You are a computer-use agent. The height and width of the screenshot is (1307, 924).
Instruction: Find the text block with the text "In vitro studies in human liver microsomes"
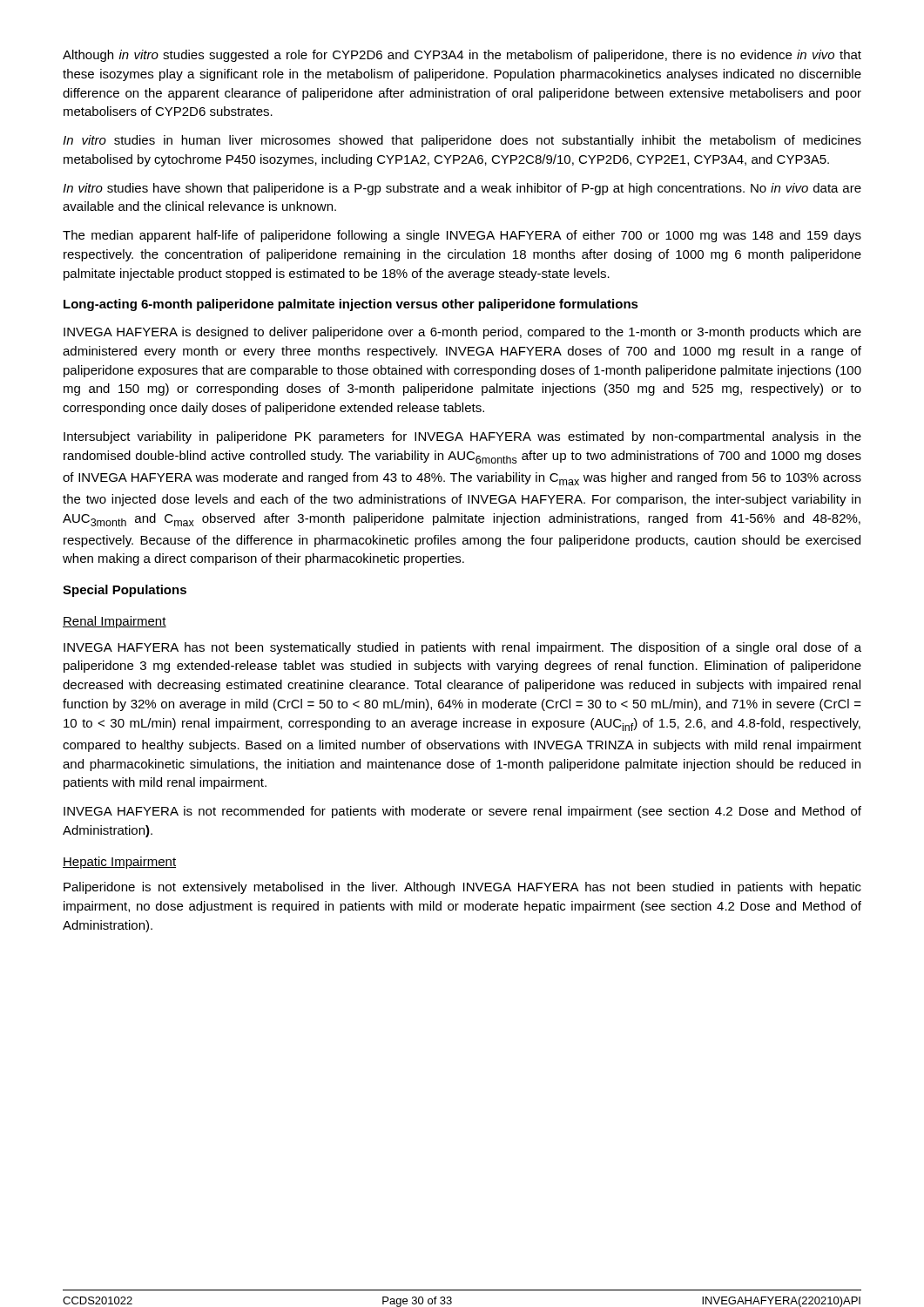462,150
